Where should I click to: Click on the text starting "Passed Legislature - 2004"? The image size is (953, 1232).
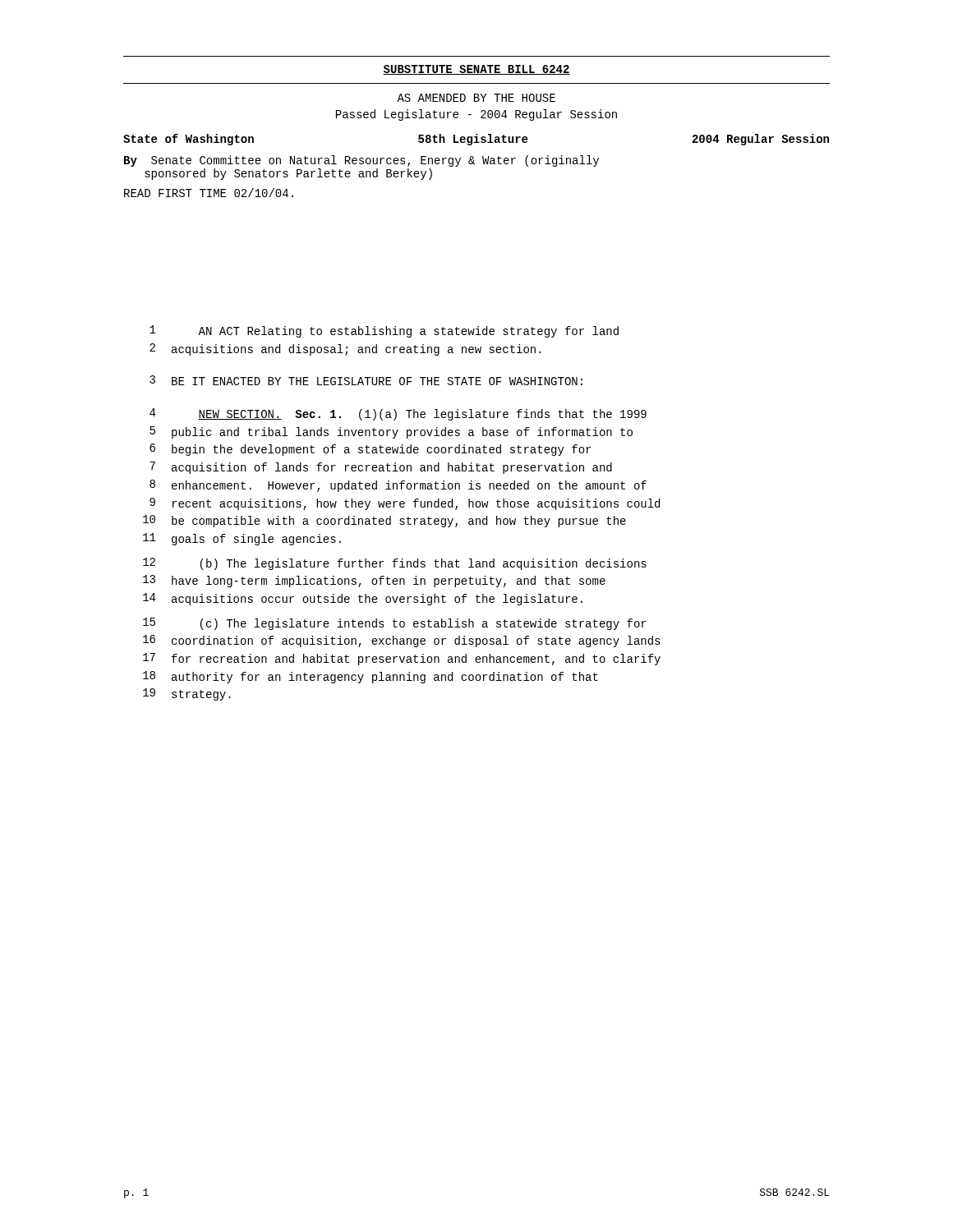coord(476,115)
